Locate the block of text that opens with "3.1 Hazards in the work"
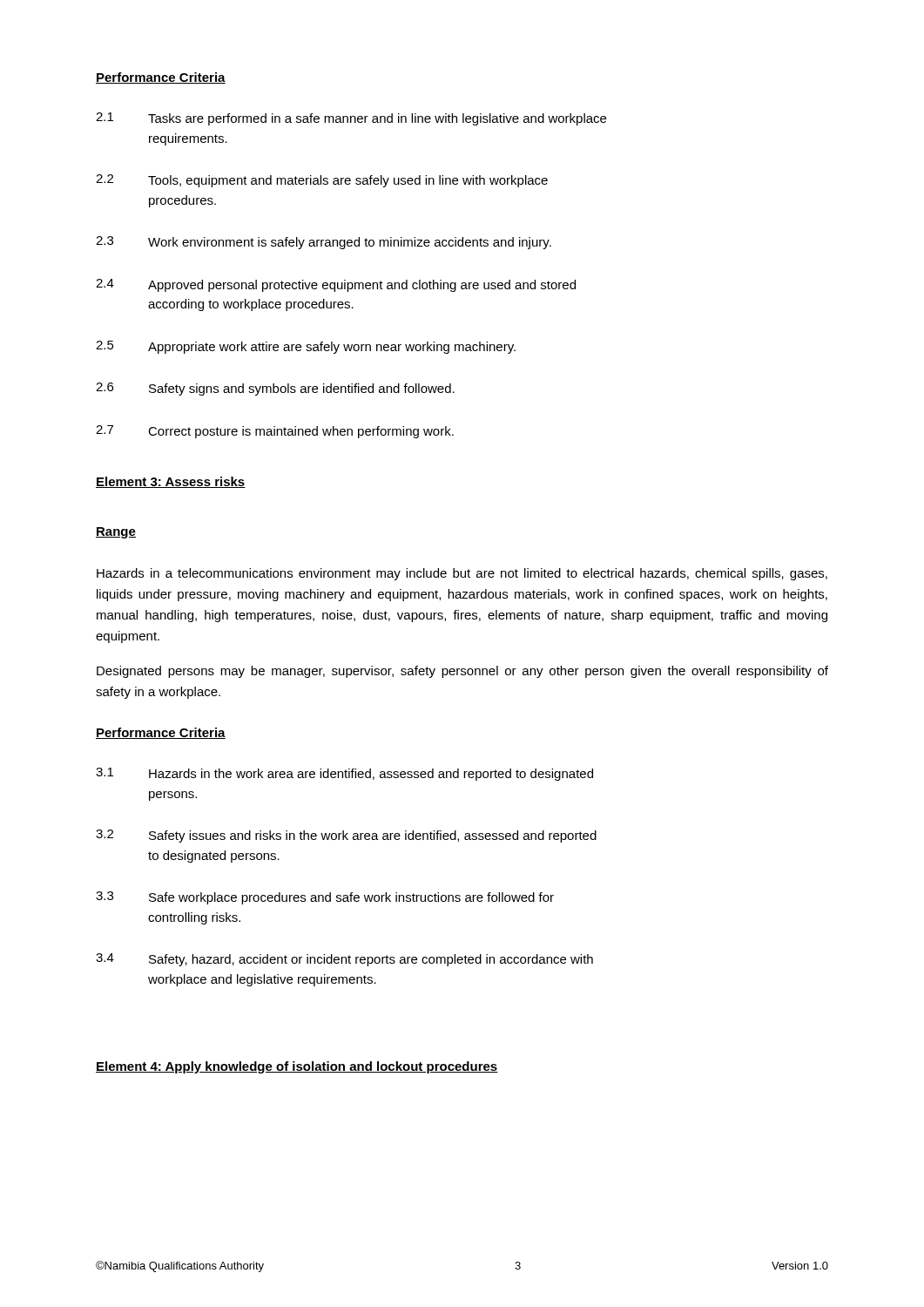The width and height of the screenshot is (924, 1307). pyautogui.click(x=462, y=784)
